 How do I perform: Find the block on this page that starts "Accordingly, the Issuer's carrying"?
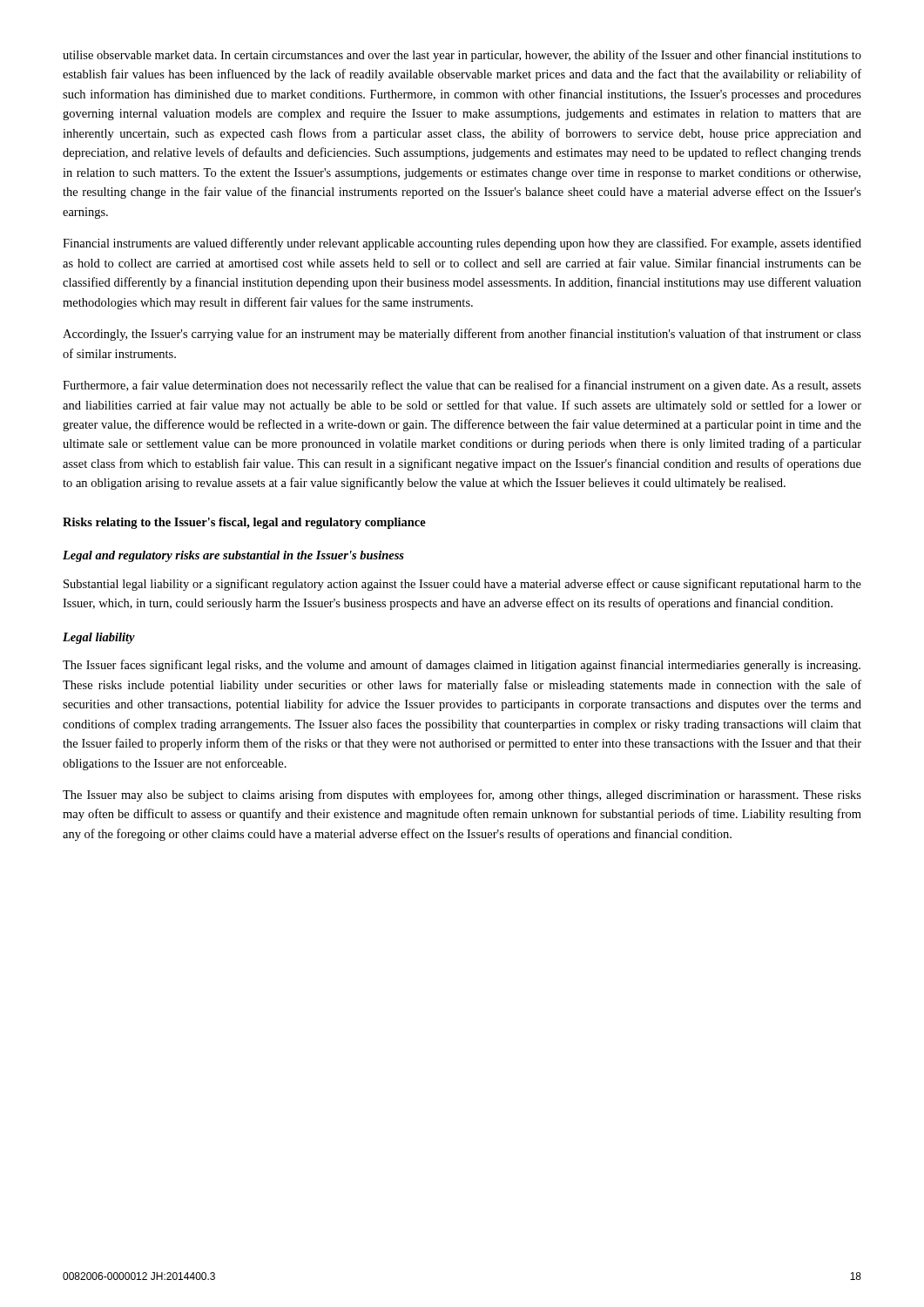(462, 344)
